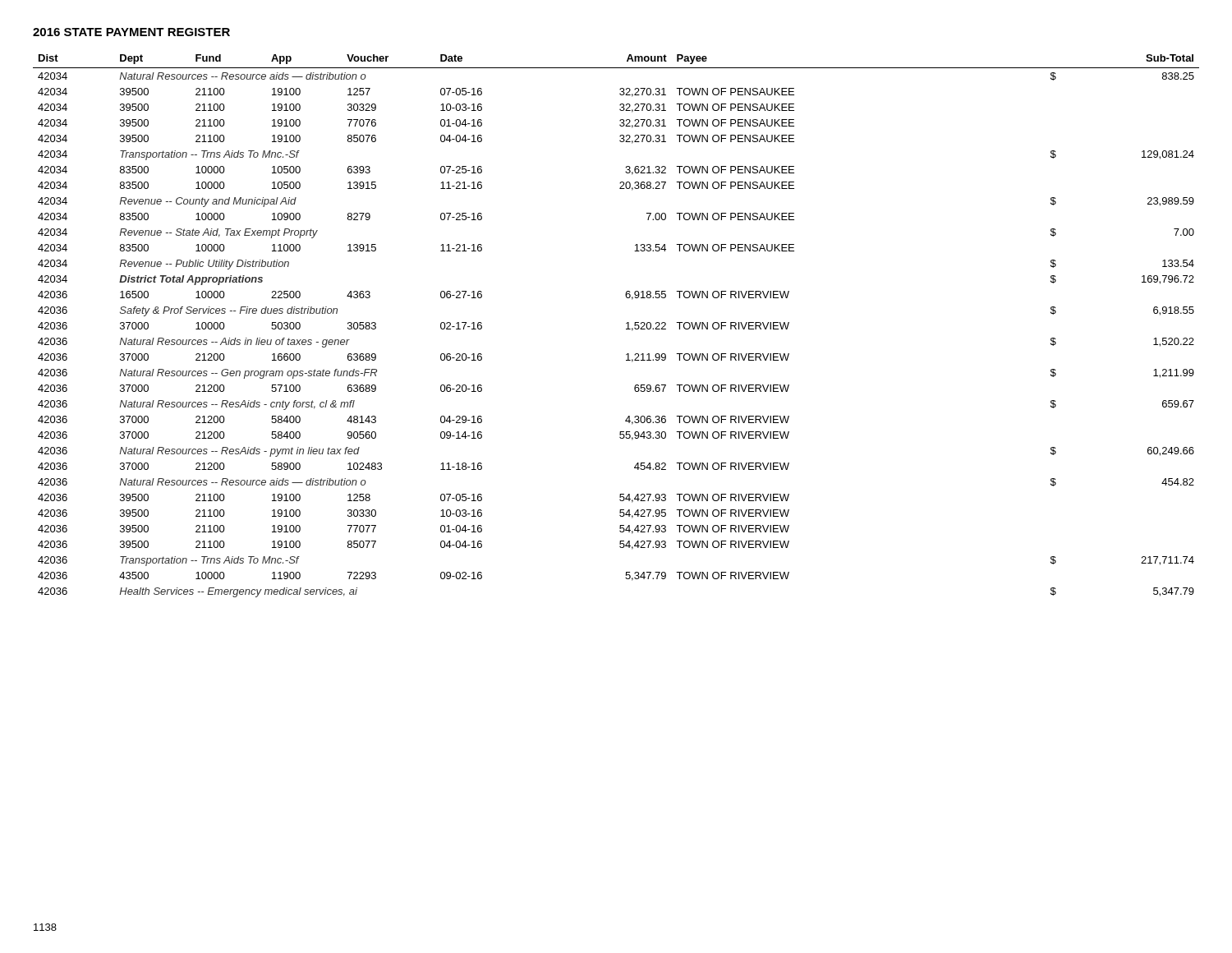Locate the table with the text "TOWN OF RIVERVIEW"

tap(616, 324)
